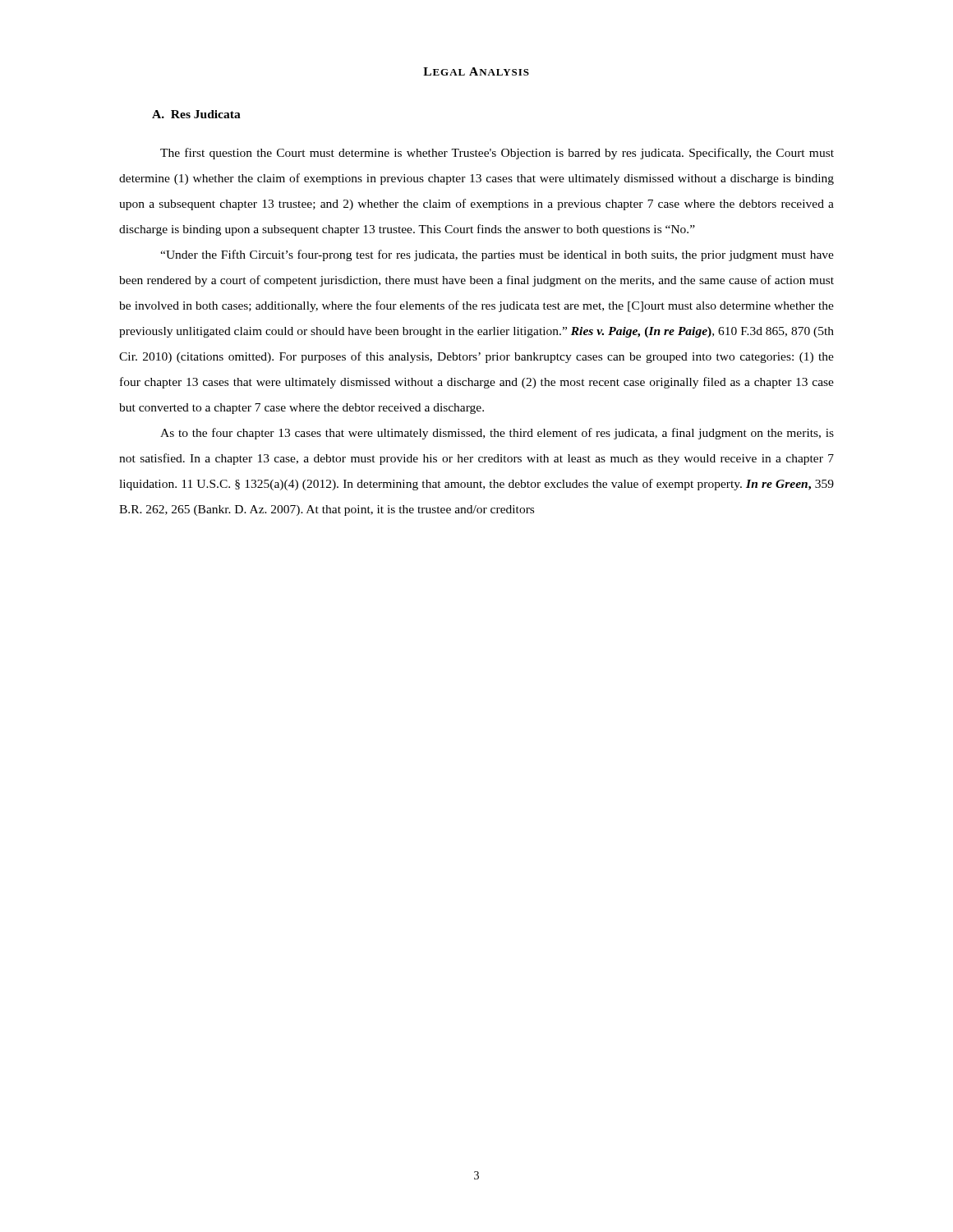
Task: Find the section header that reads "A. Res Judicata"
Action: pos(196,114)
